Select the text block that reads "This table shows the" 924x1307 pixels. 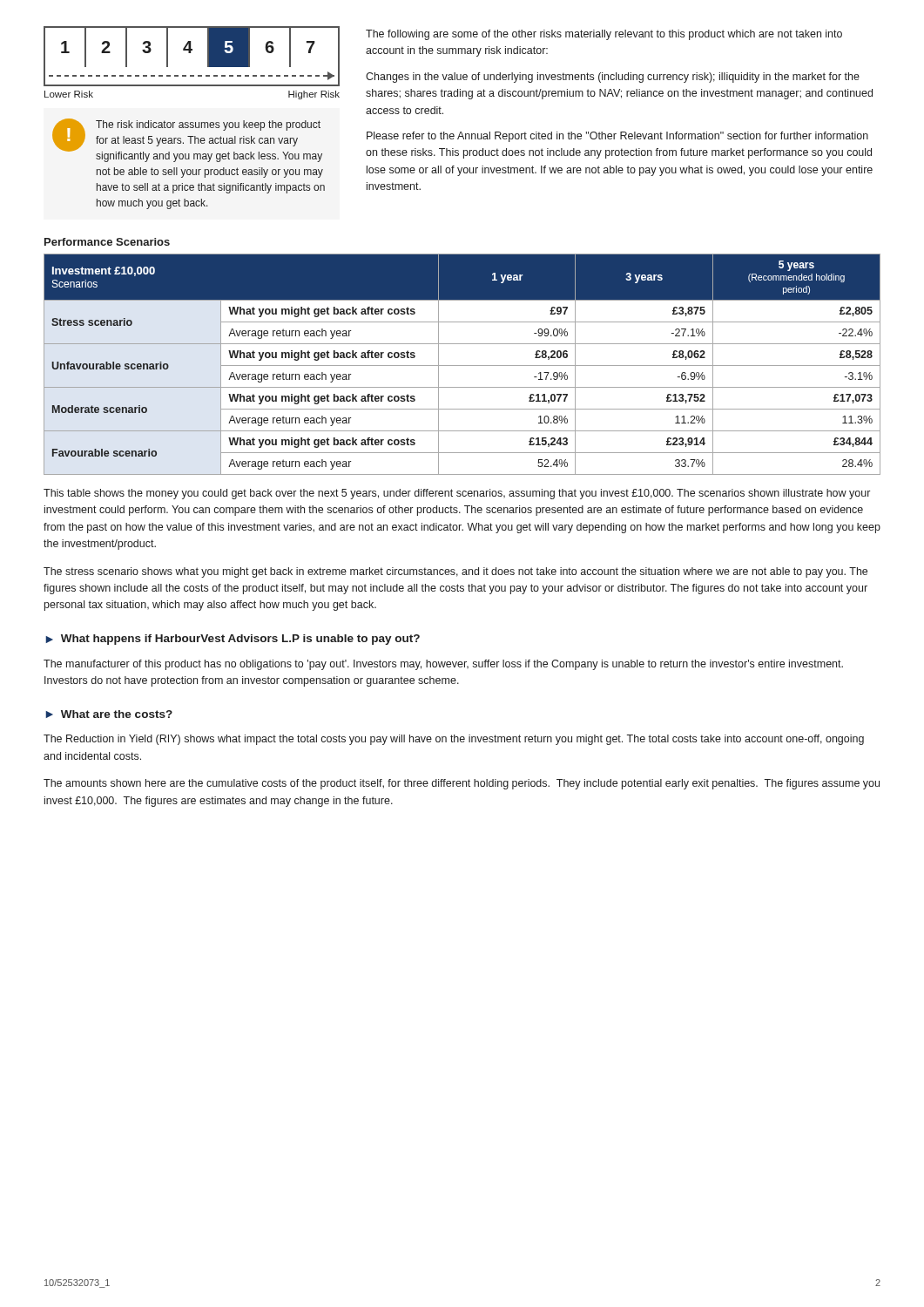(462, 519)
